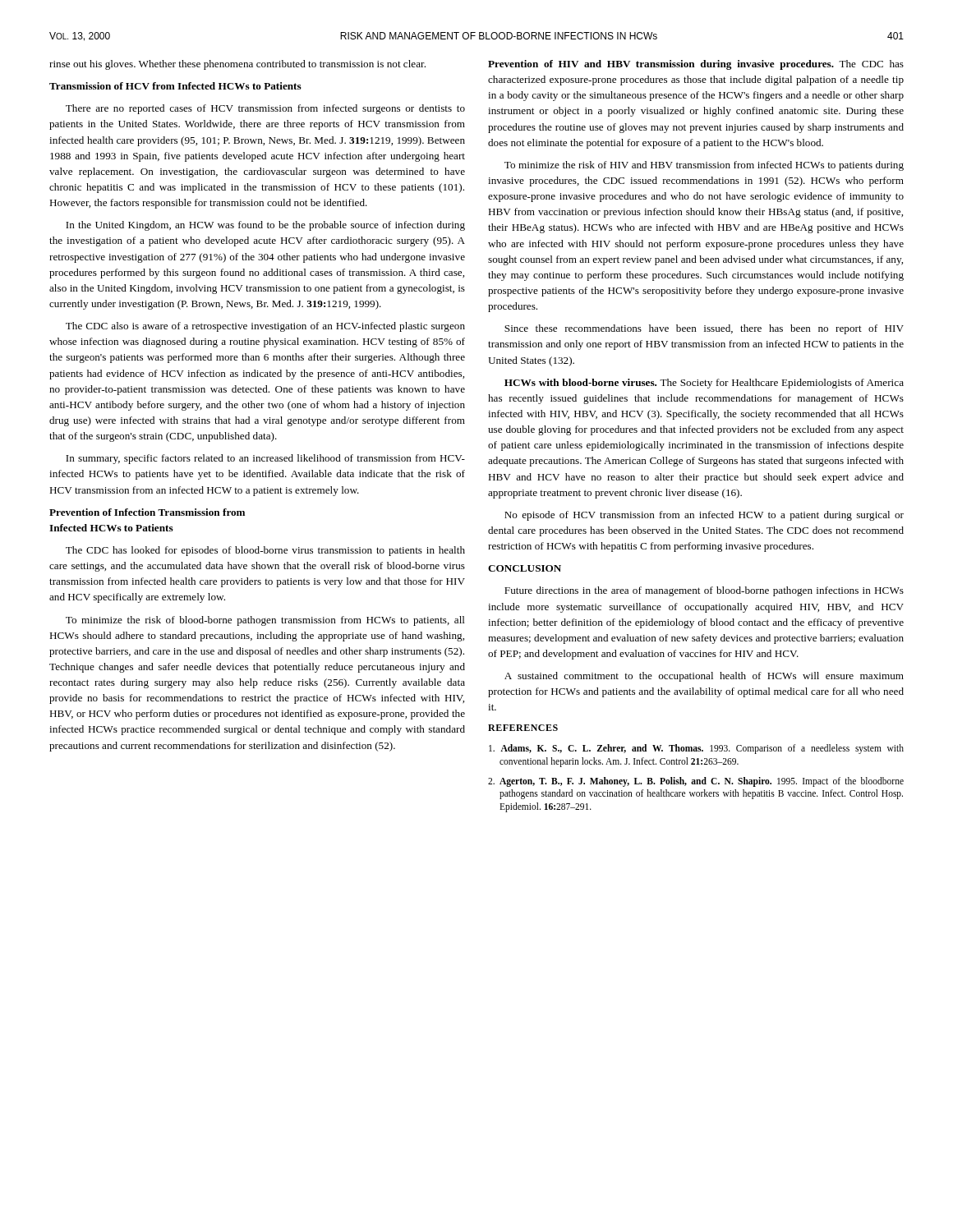Click on the text block that says "rinse out his"
Image resolution: width=953 pixels, height=1232 pixels.
point(257,64)
